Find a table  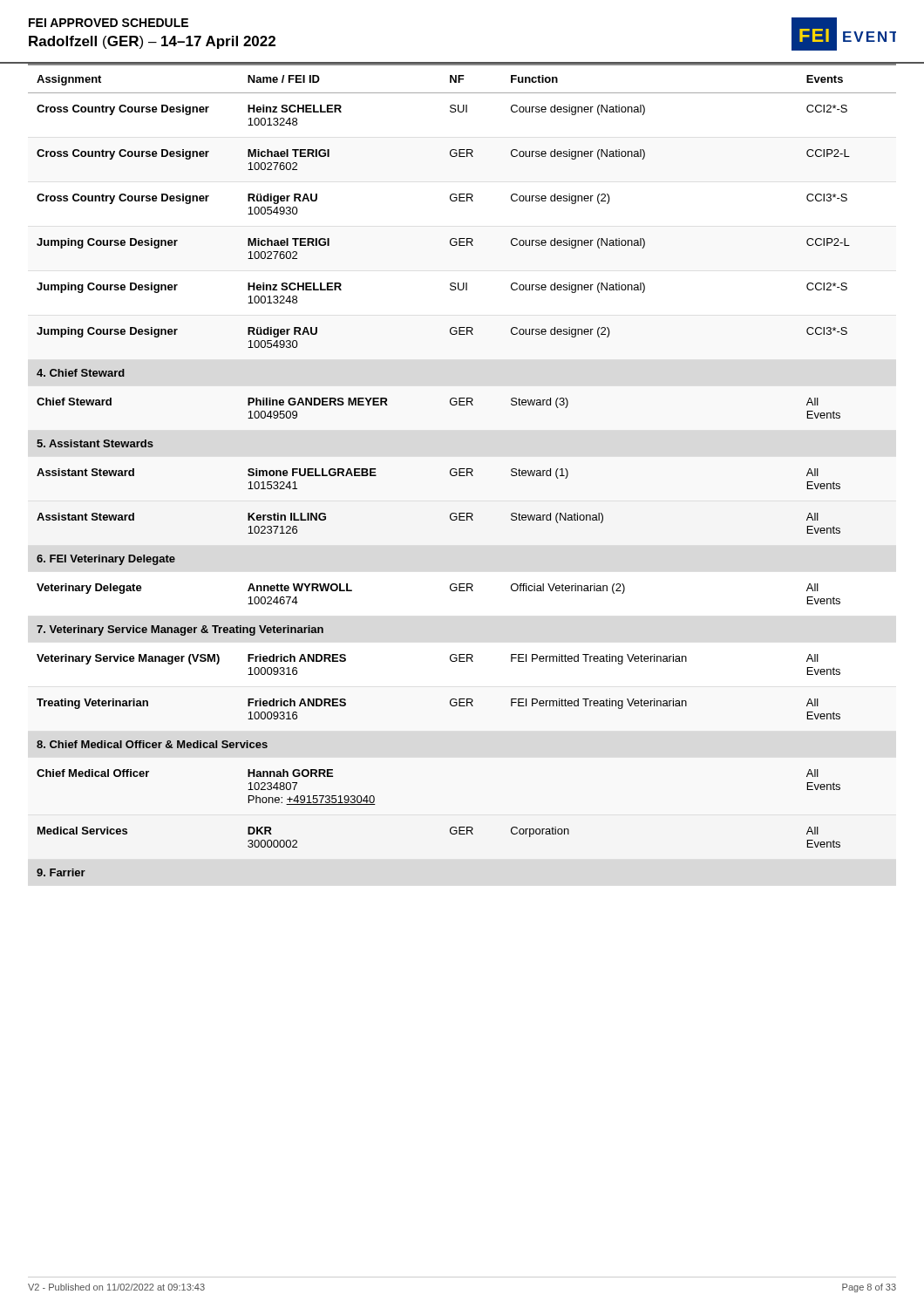pyautogui.click(x=462, y=475)
